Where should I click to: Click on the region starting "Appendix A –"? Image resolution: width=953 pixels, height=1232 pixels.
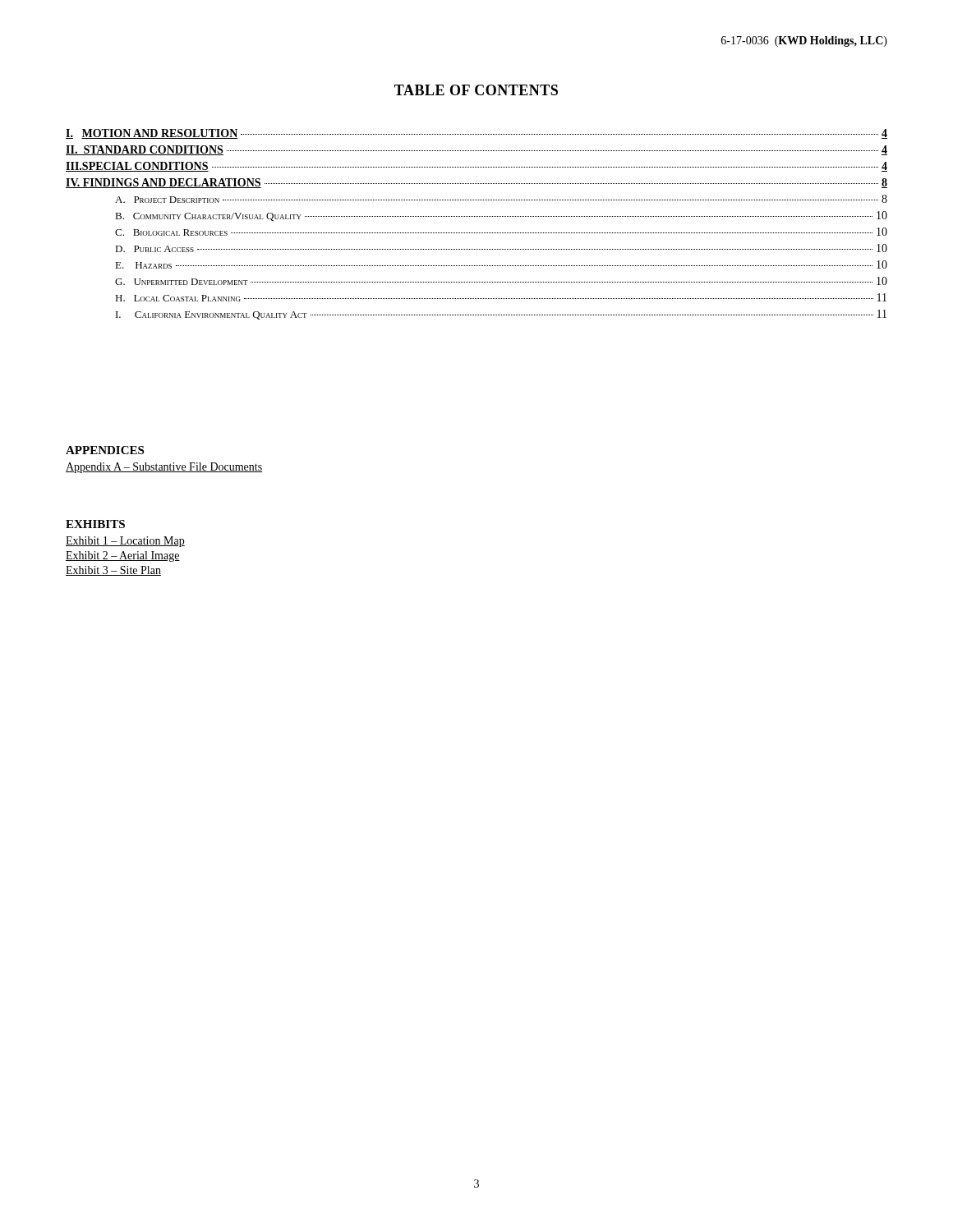[164, 467]
